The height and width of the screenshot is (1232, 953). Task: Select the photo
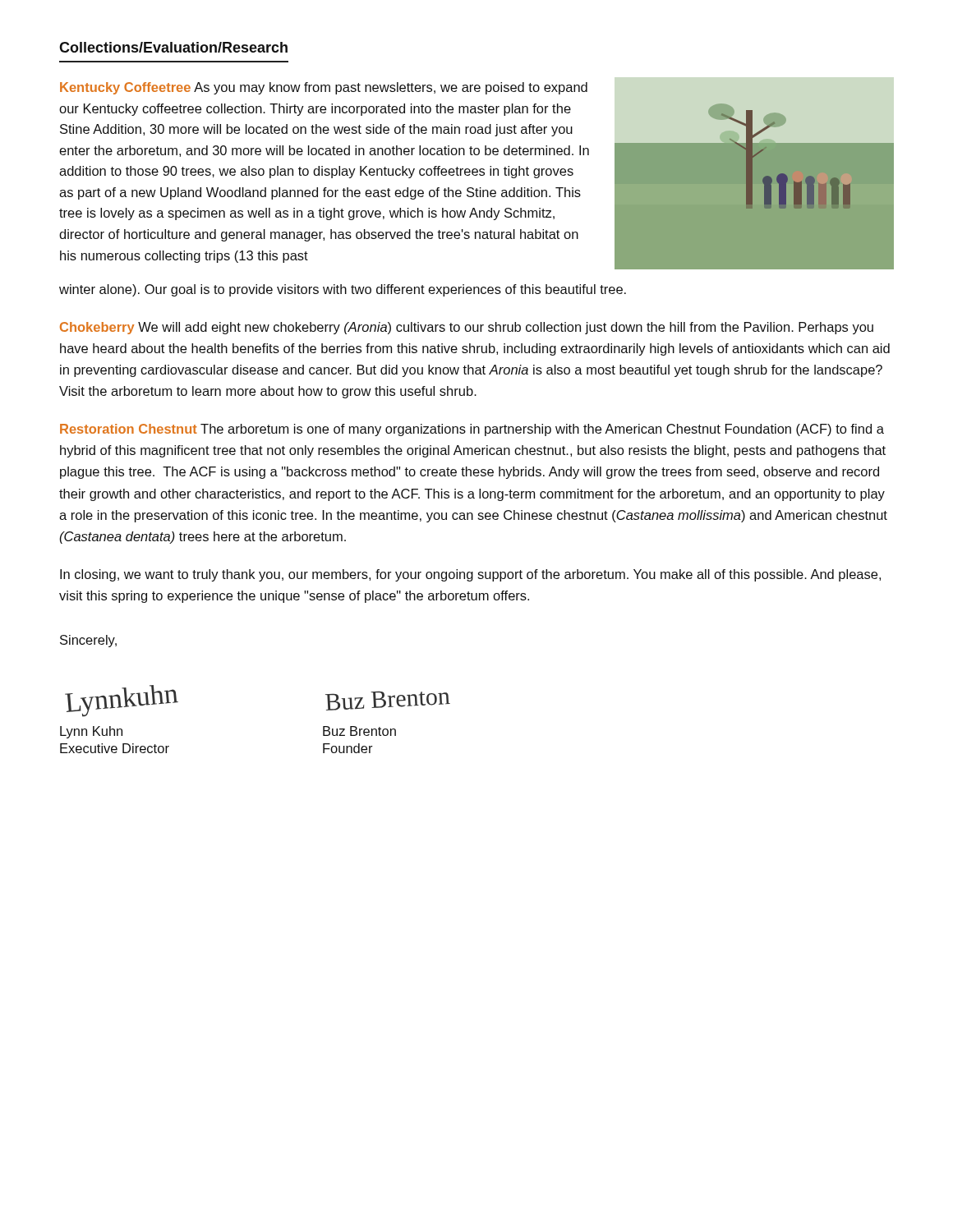(x=754, y=175)
